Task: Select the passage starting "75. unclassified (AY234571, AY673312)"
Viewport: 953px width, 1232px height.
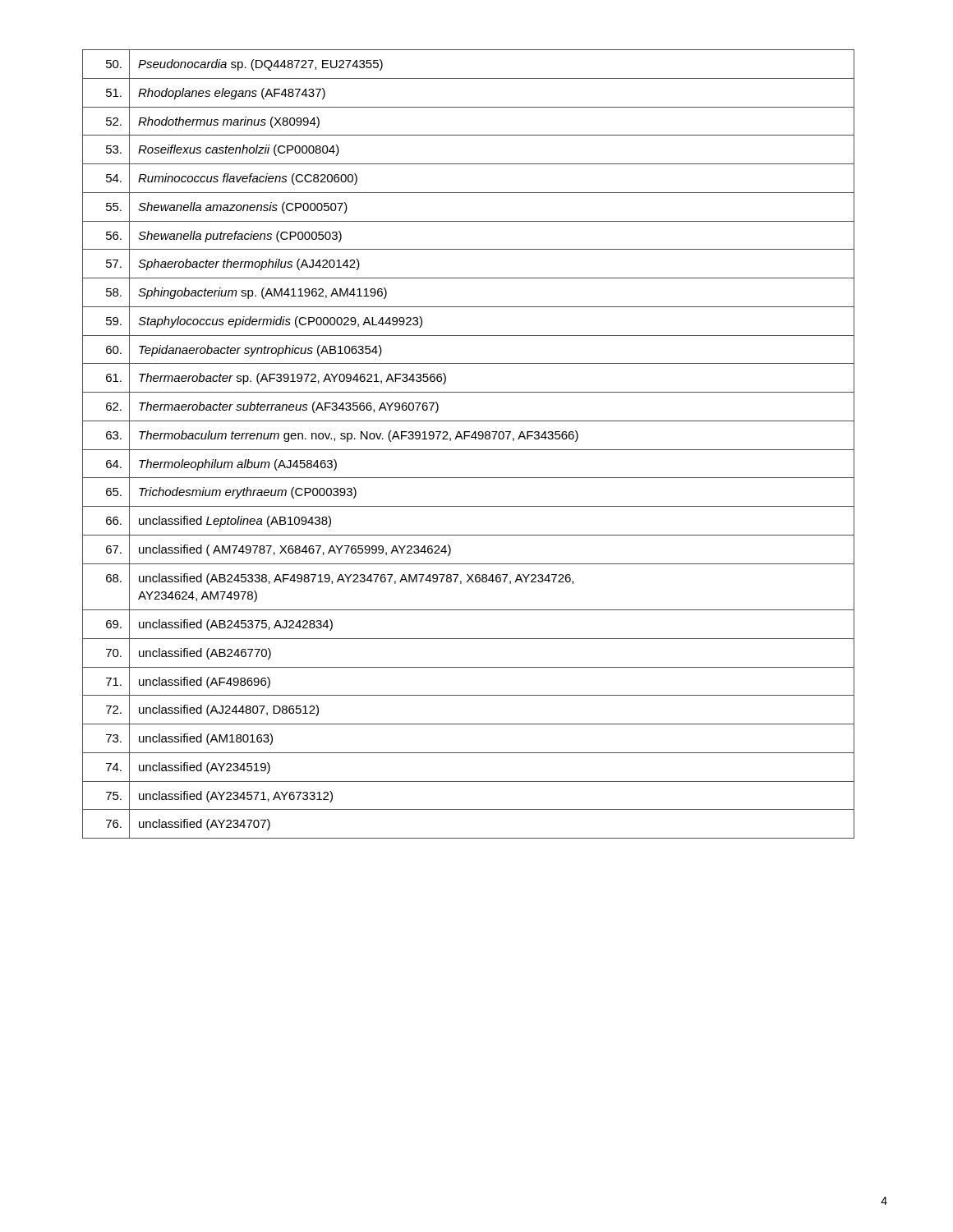Action: point(468,795)
